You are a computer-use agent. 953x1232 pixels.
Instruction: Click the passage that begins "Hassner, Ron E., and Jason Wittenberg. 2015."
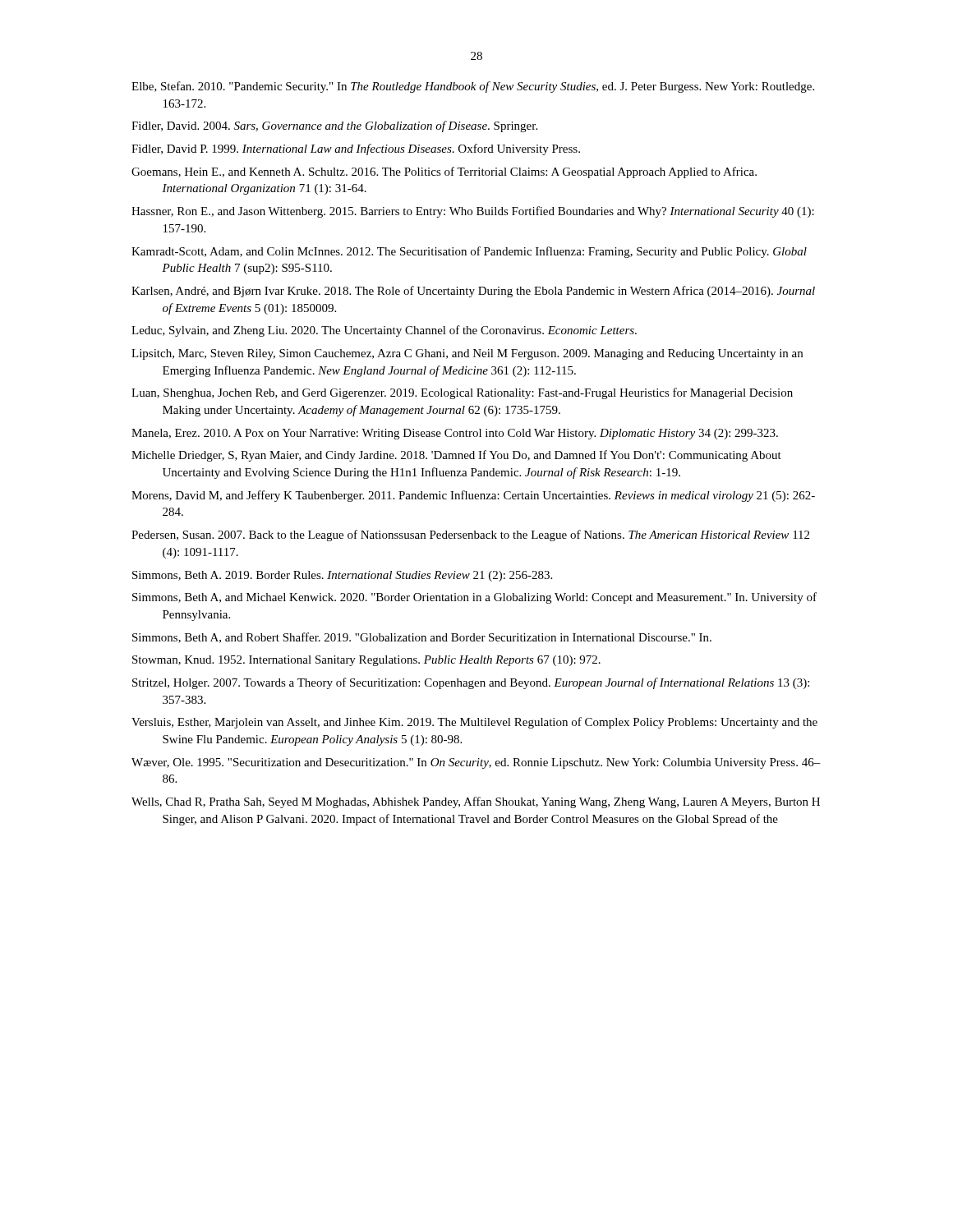coord(473,220)
